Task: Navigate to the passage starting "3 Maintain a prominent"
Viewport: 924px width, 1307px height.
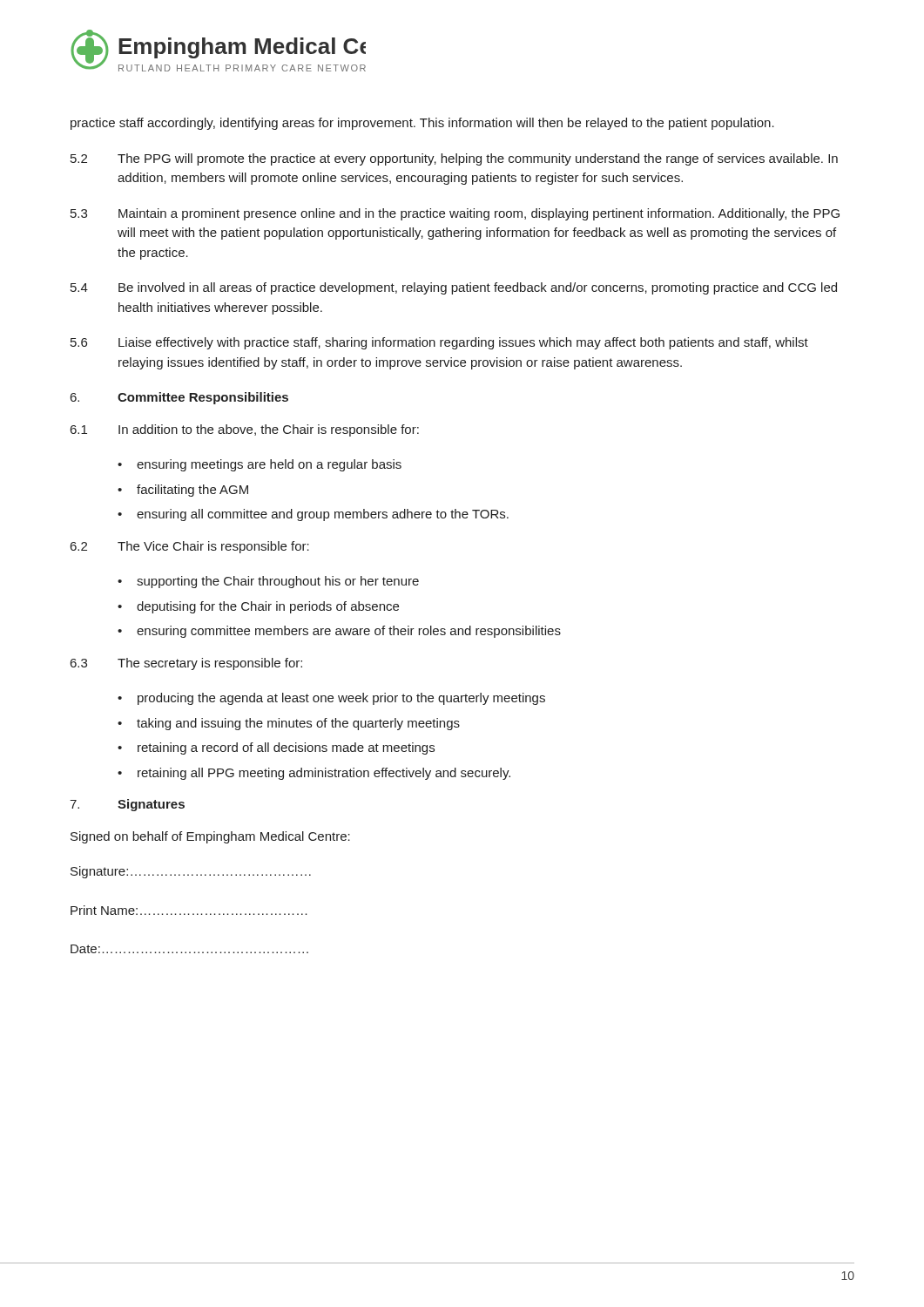Action: coord(462,233)
